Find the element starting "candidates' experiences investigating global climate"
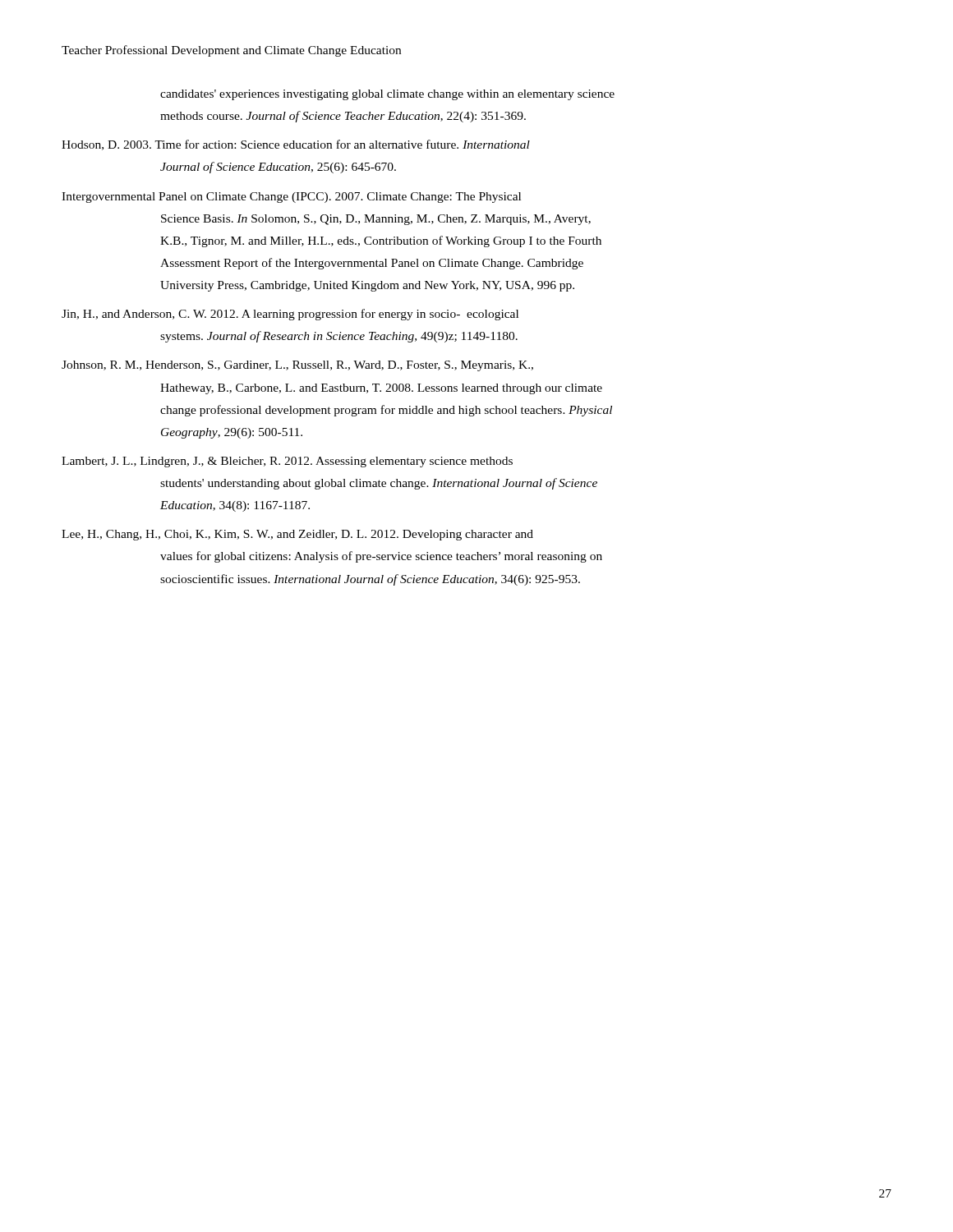This screenshot has height=1232, width=953. [x=476, y=104]
